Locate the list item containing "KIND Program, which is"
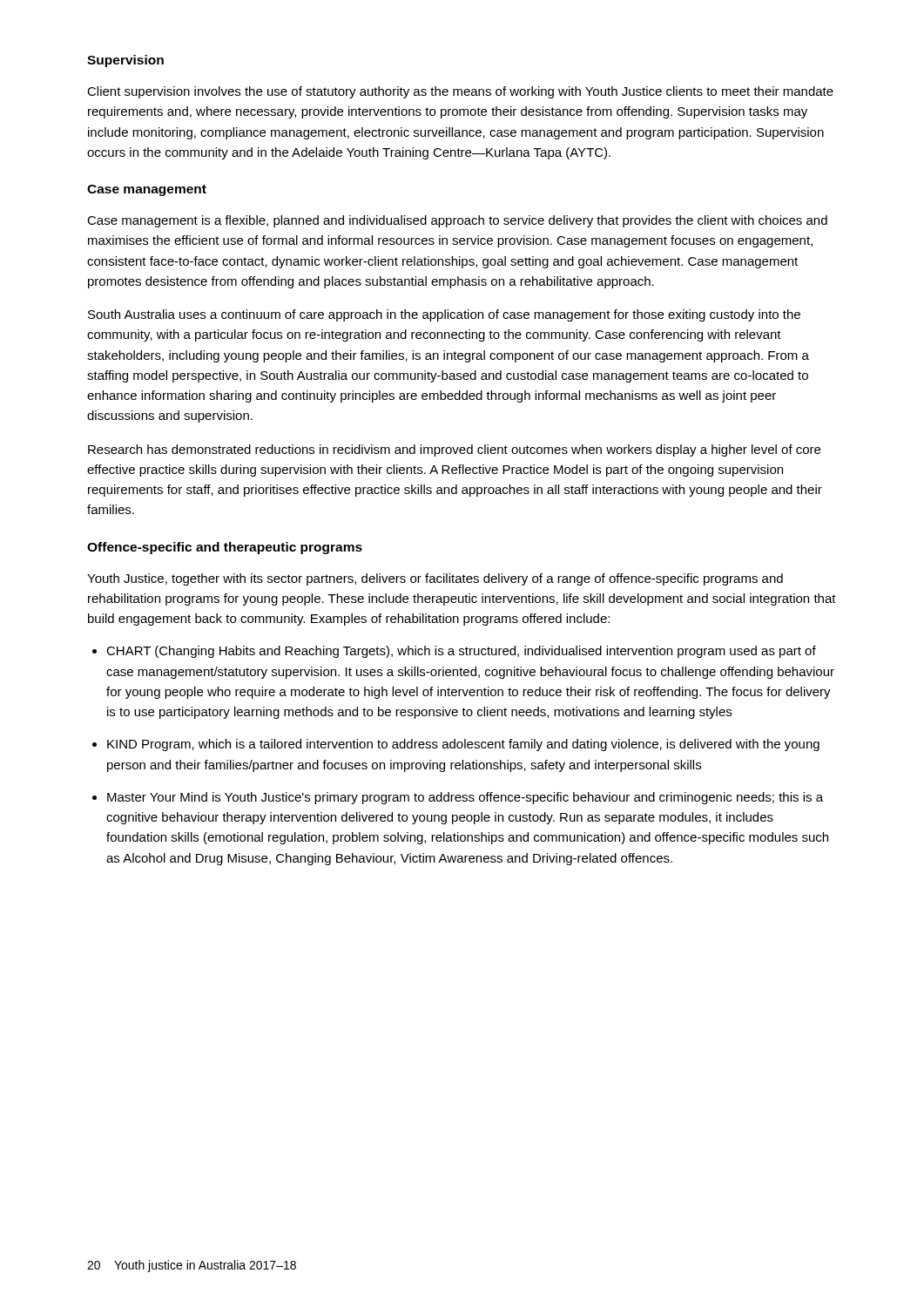Screen dimensions: 1307x924 [472, 754]
